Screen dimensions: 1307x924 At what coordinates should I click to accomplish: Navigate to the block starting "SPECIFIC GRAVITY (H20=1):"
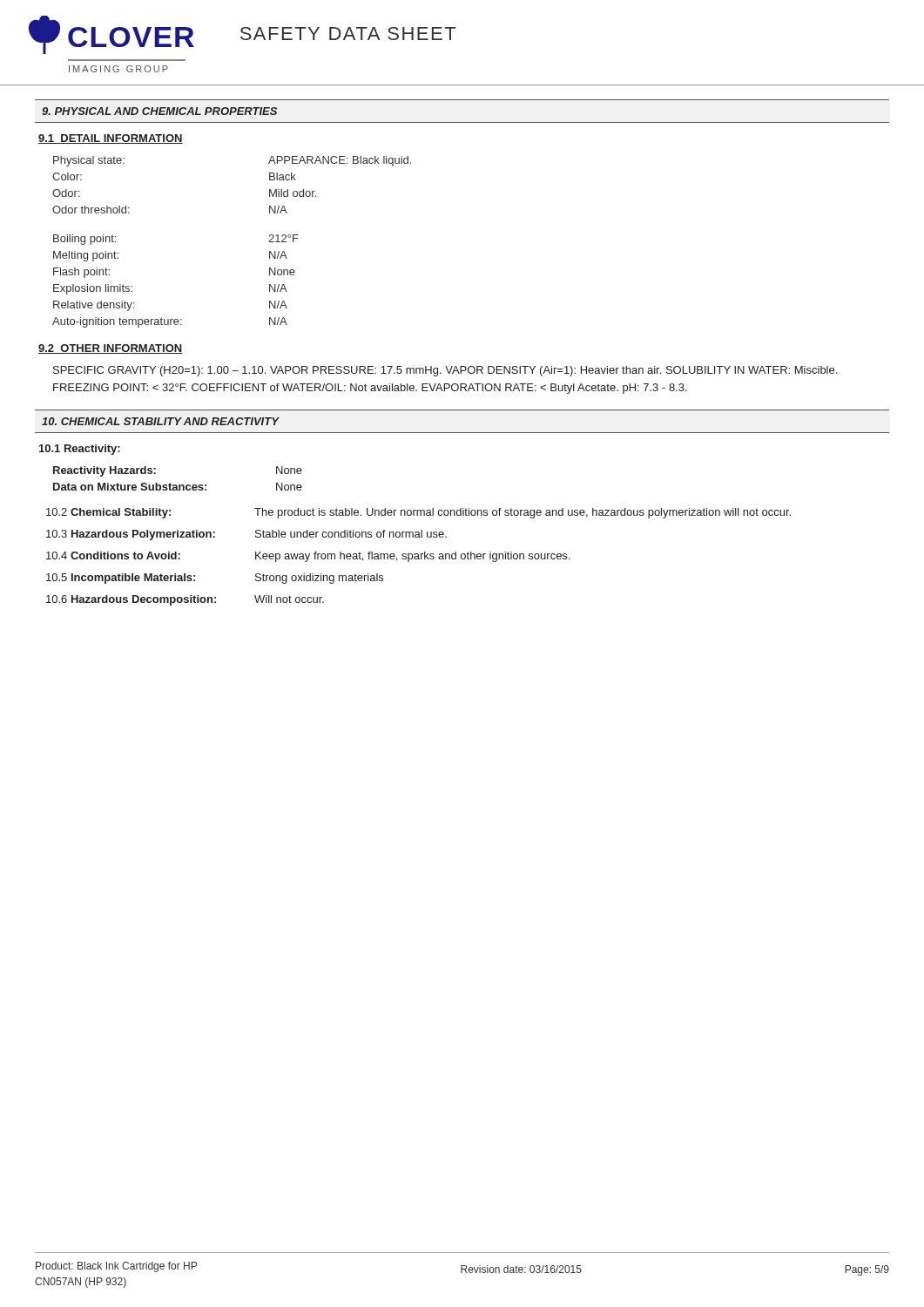point(445,378)
